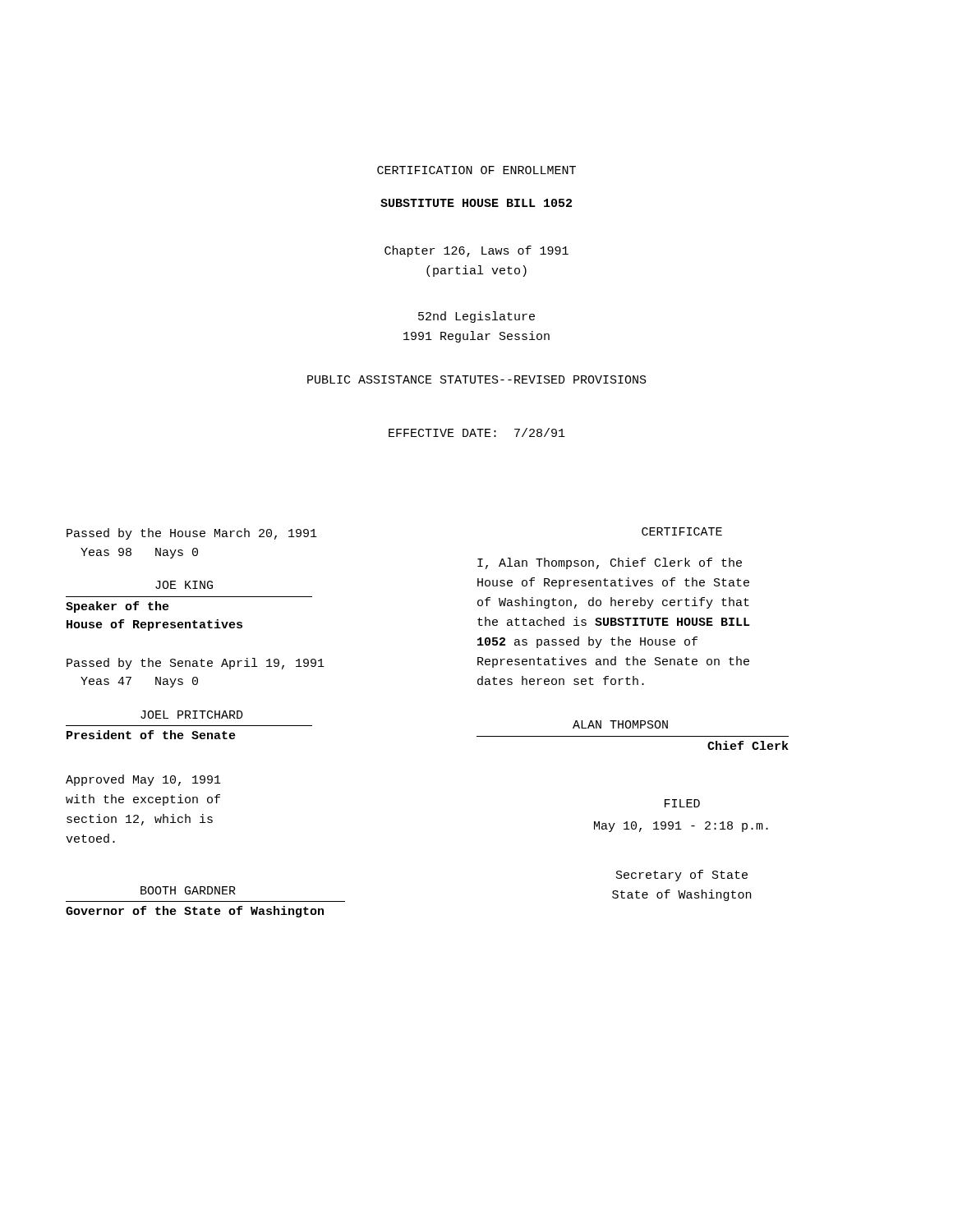Select the passage starting "ALAN THOMPSON Chief Clerk"
953x1232 pixels.
(x=633, y=737)
